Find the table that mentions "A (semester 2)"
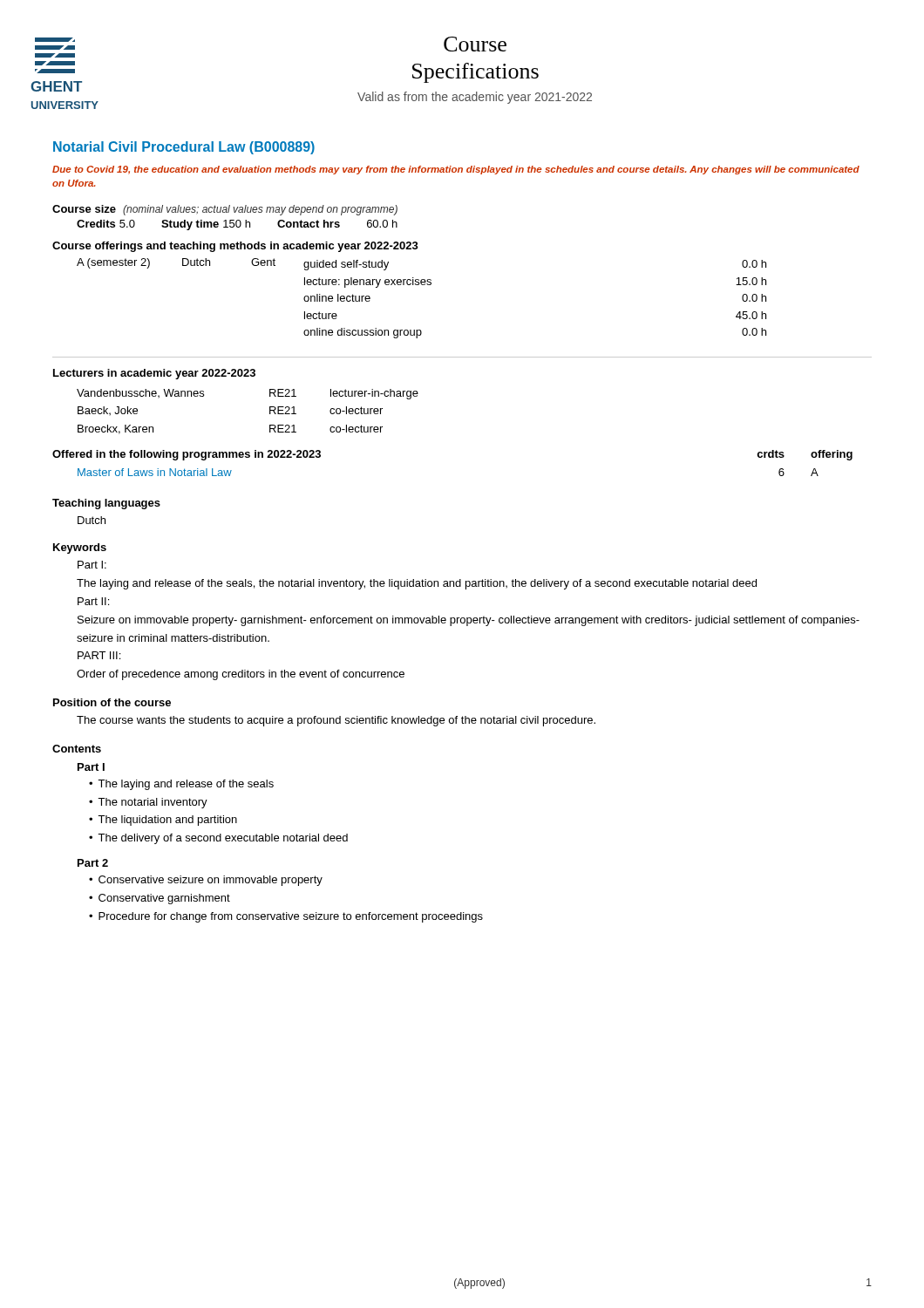 click(462, 298)
